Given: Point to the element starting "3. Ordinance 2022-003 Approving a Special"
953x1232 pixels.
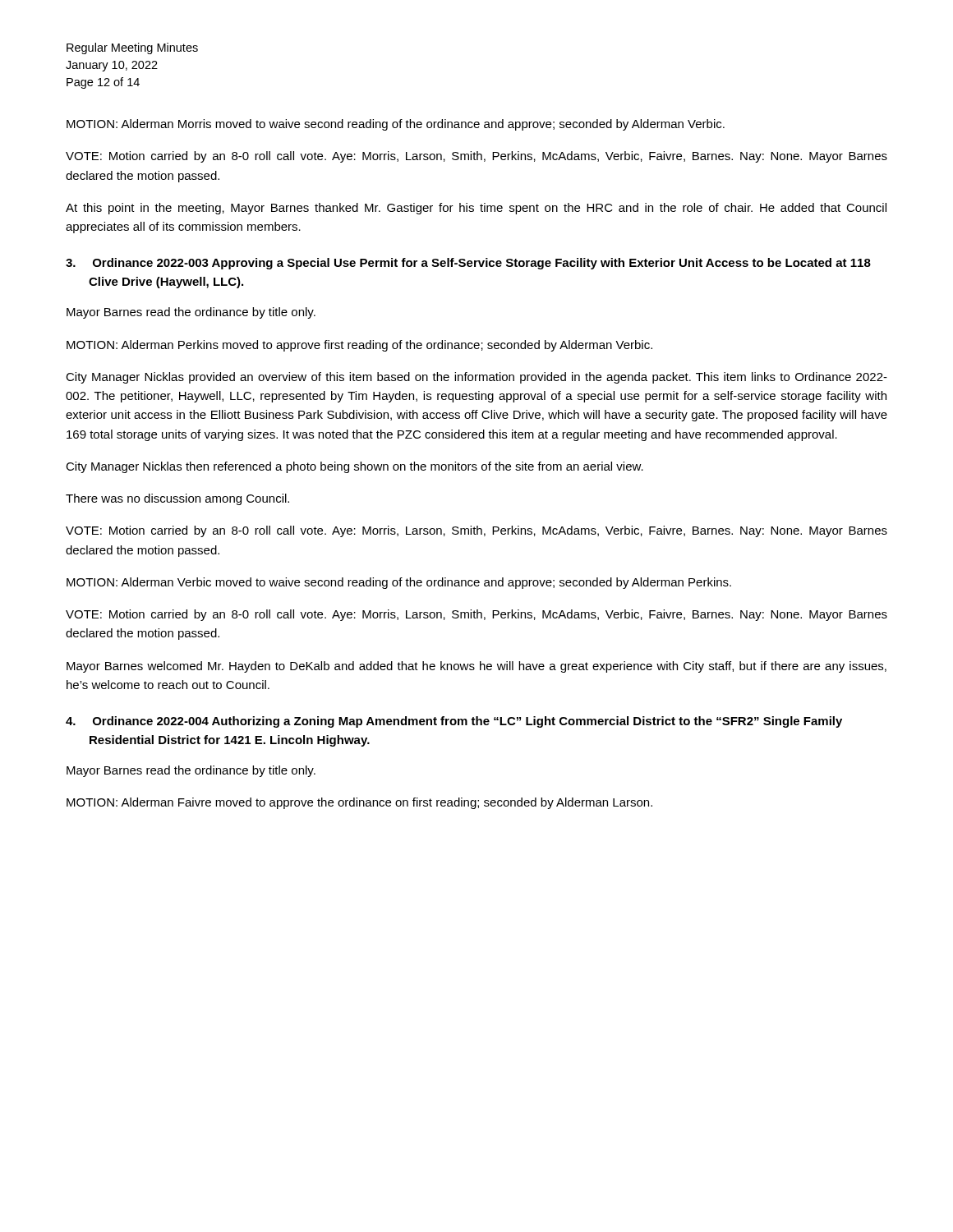Looking at the screenshot, I should 476,273.
